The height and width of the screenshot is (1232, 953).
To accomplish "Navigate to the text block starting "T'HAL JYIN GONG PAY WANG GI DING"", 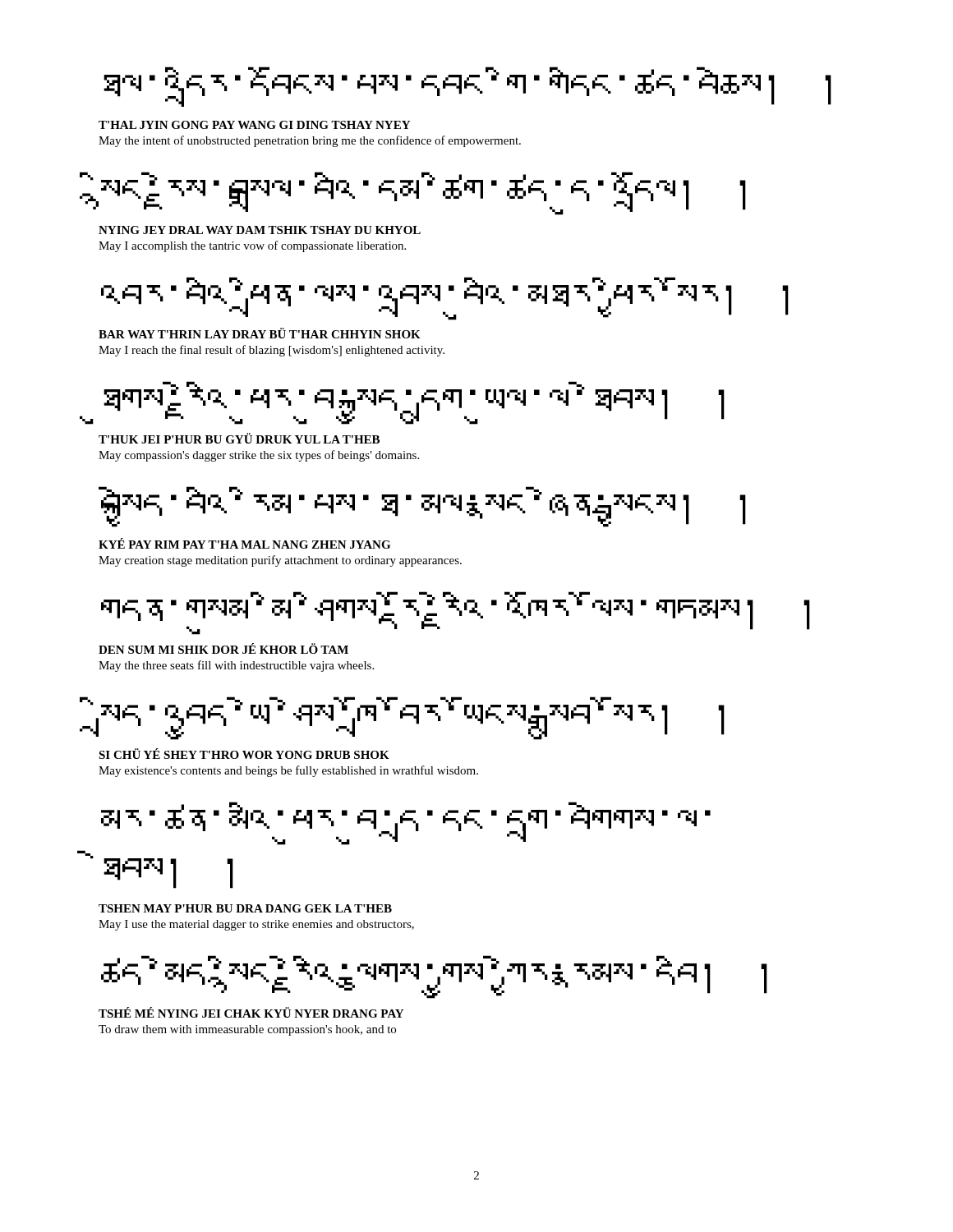I will [254, 125].
